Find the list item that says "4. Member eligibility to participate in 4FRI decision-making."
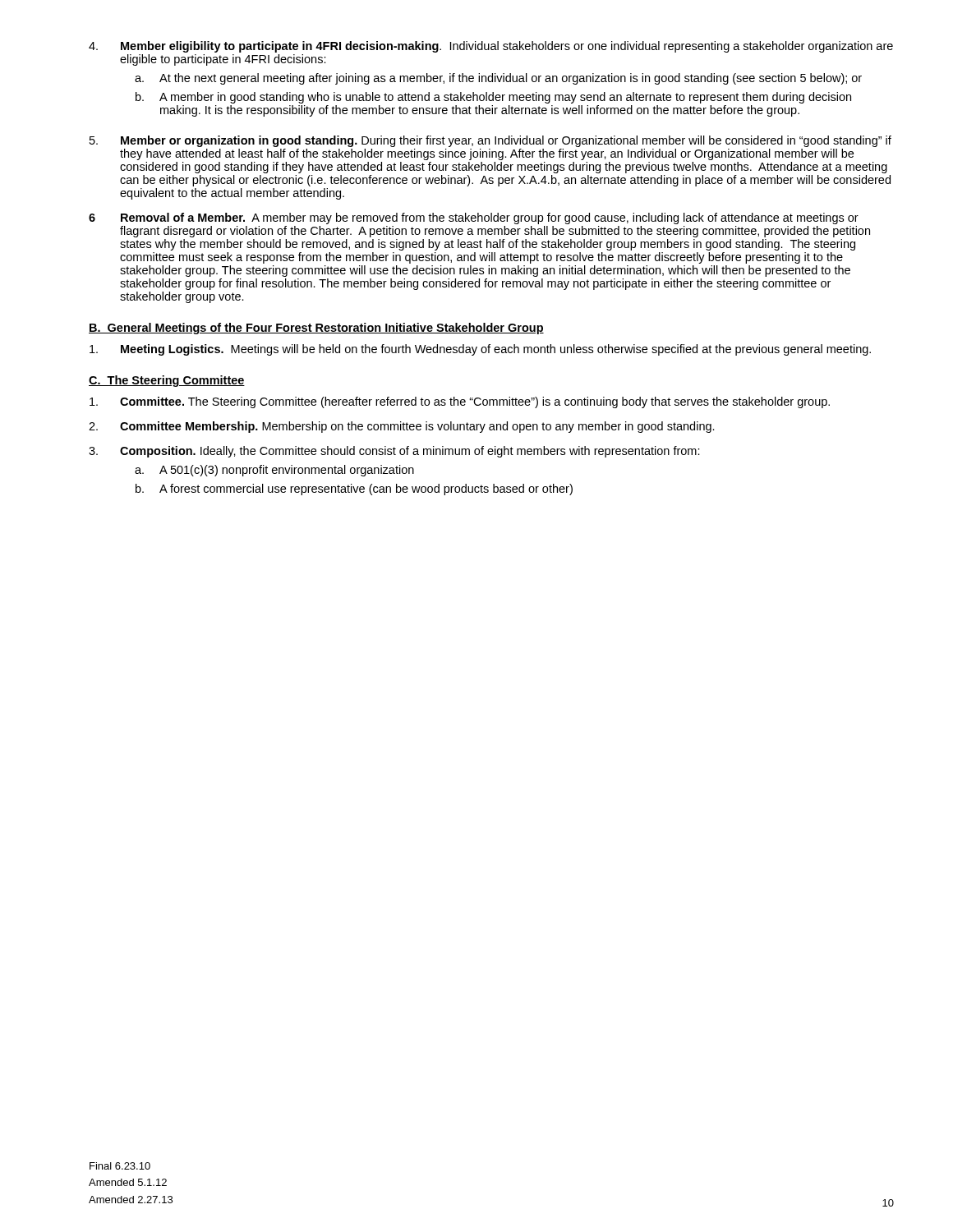 pyautogui.click(x=491, y=81)
